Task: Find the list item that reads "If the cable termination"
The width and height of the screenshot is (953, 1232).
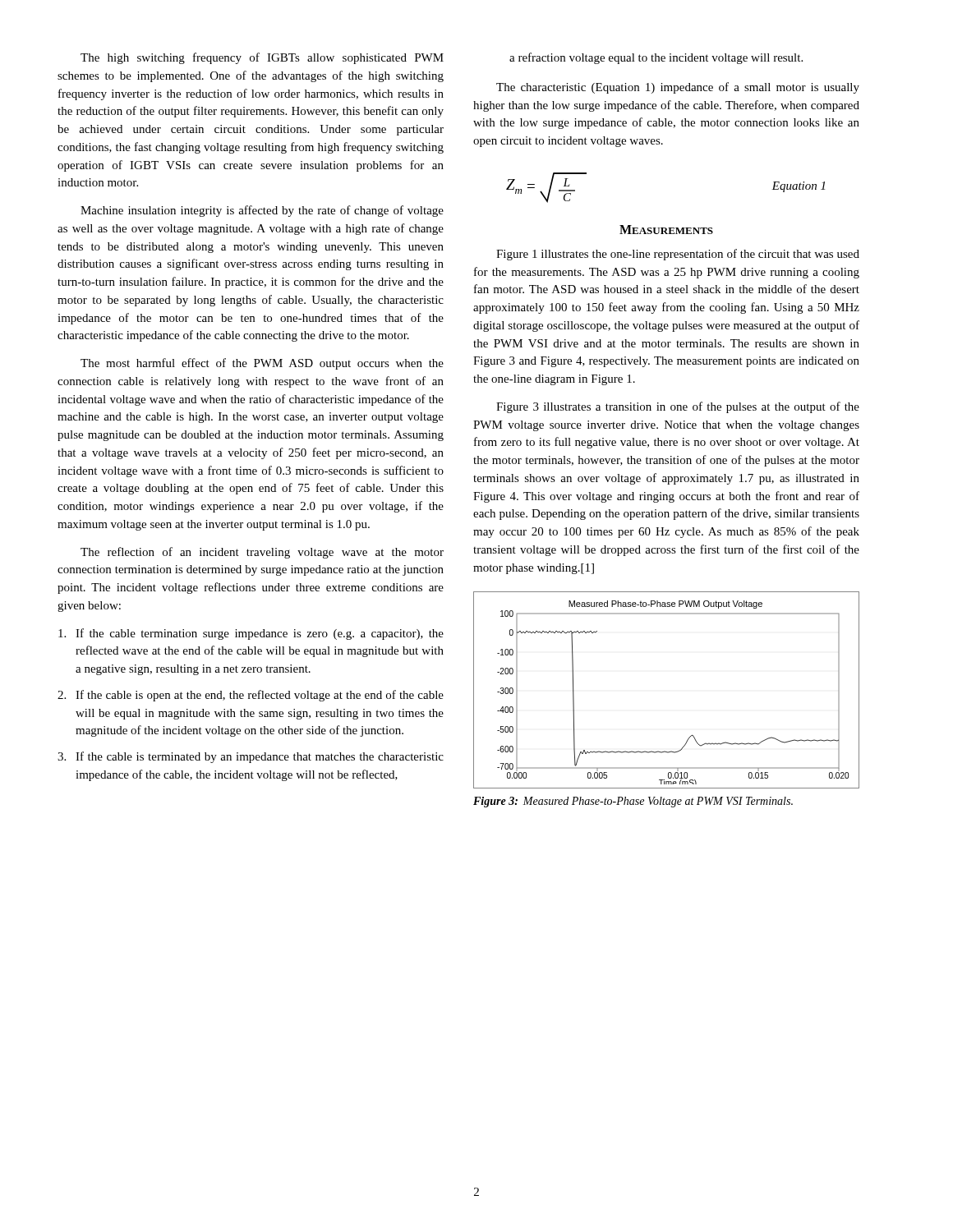Action: pyautogui.click(x=251, y=651)
